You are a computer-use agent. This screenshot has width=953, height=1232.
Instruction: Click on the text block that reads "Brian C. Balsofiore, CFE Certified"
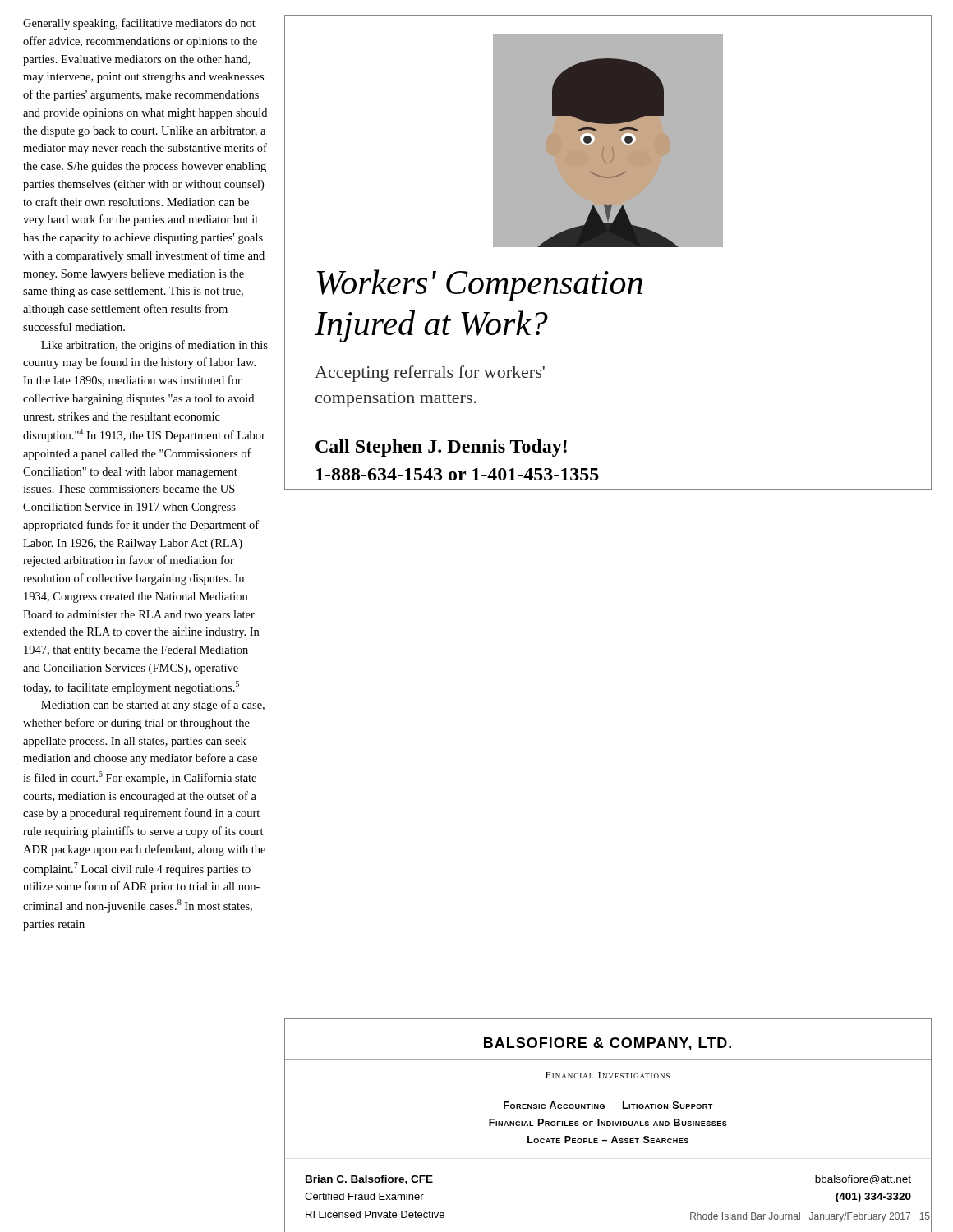375,1197
